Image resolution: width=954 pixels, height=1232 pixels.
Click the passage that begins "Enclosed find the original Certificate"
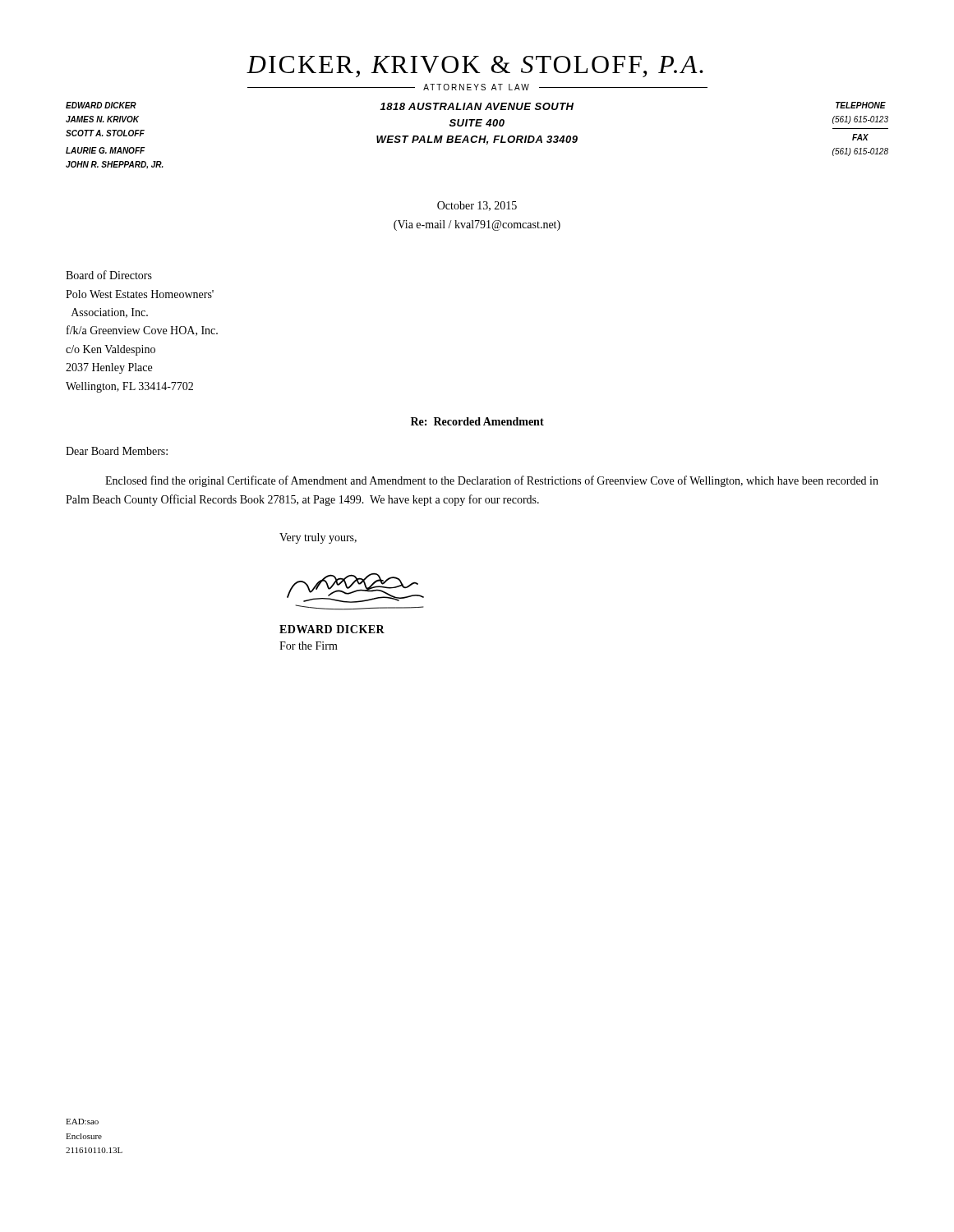tap(472, 490)
